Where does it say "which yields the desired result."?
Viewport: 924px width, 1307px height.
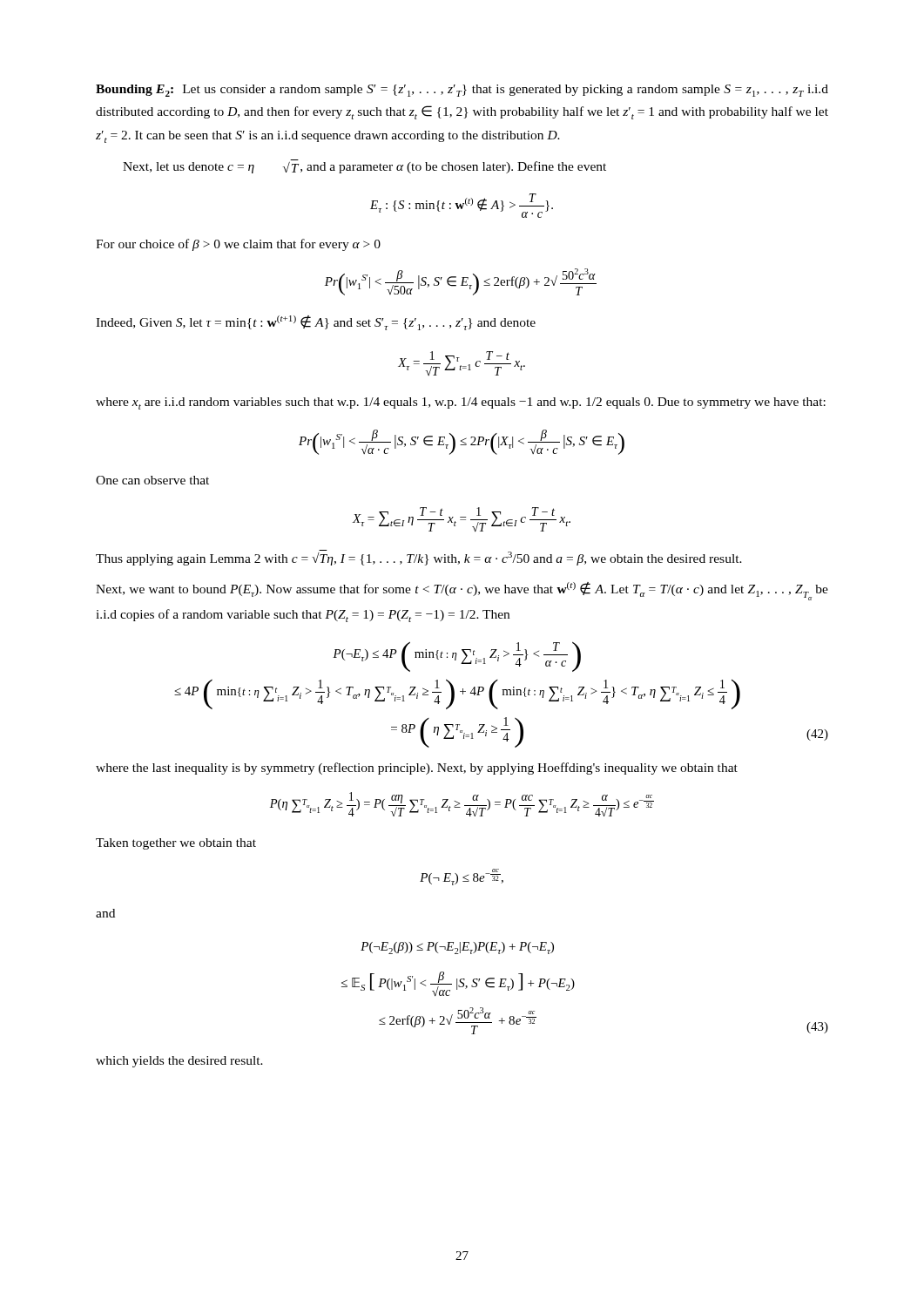[x=179, y=1062]
